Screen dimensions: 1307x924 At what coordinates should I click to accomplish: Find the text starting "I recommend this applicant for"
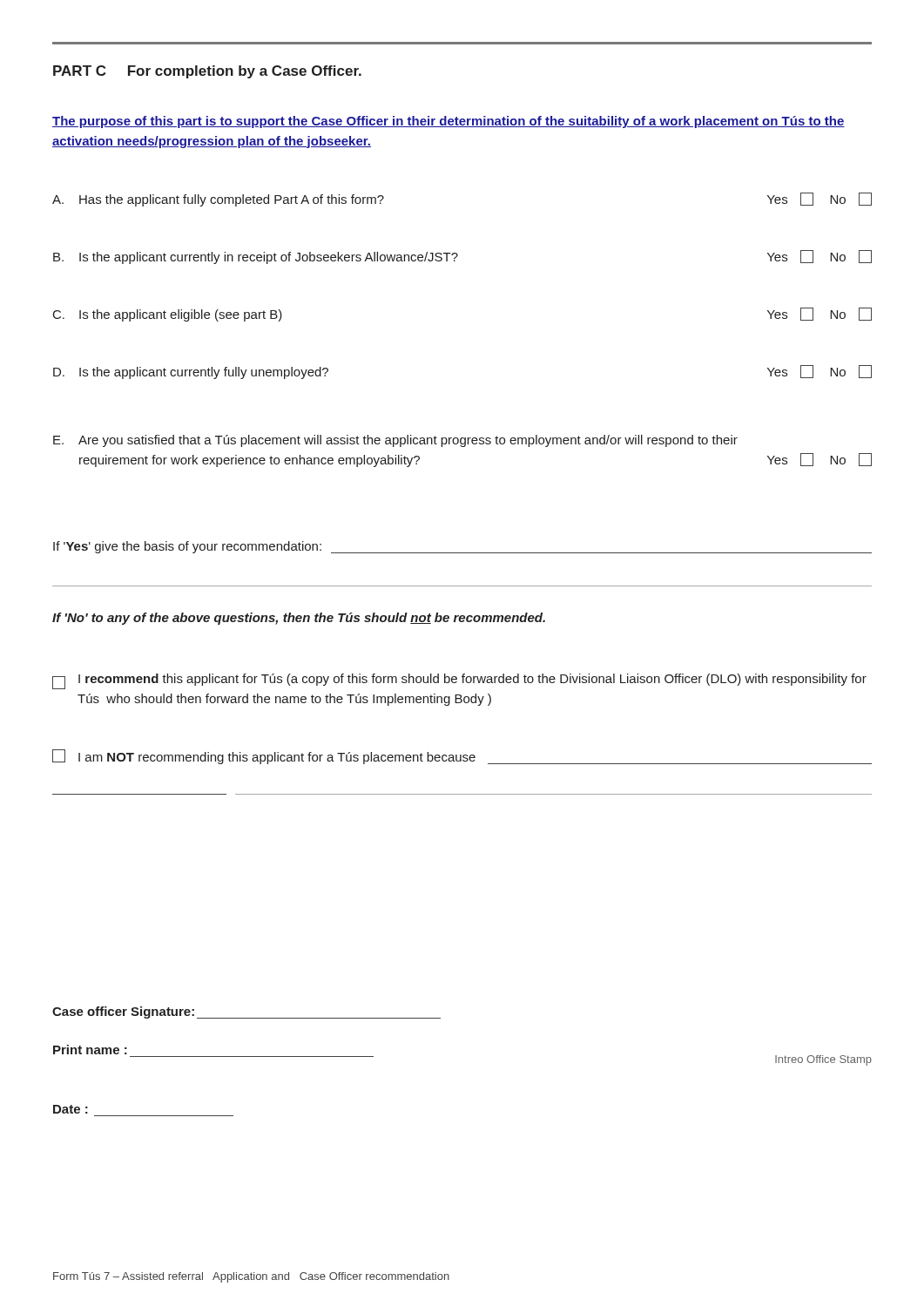(x=462, y=689)
